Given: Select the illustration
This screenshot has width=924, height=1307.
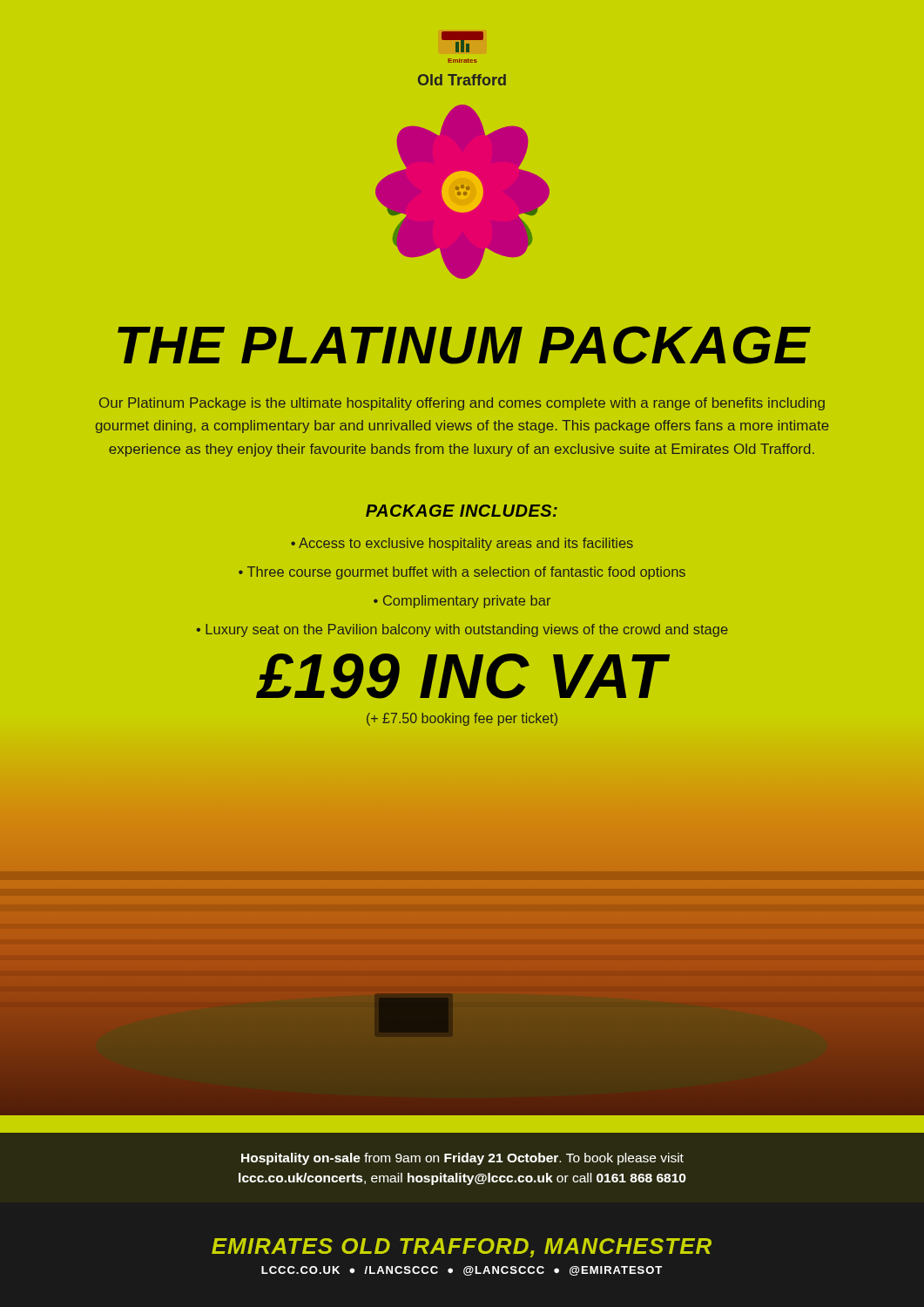Looking at the screenshot, I should coord(462,192).
